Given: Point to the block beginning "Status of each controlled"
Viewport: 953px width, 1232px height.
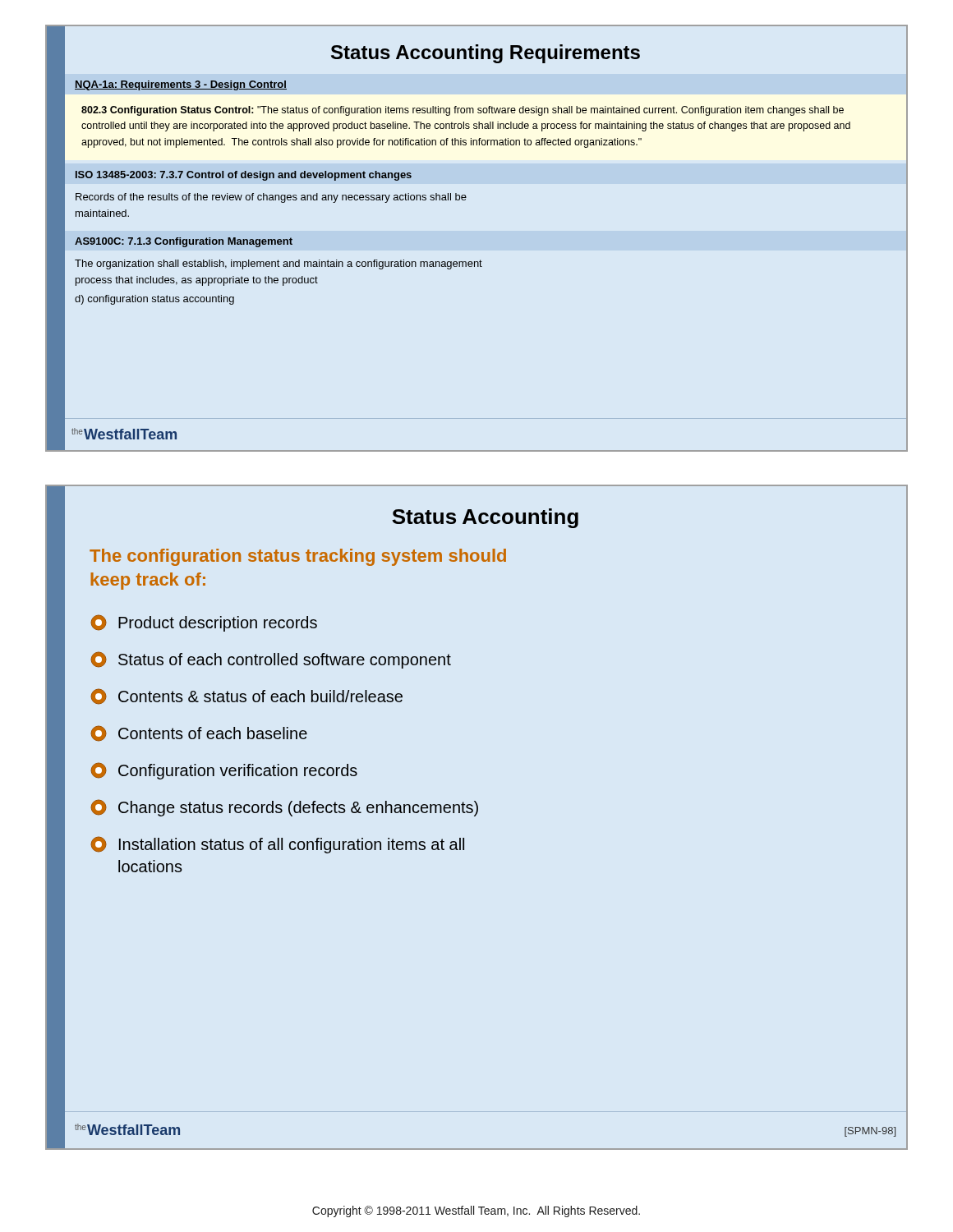Looking at the screenshot, I should point(270,660).
